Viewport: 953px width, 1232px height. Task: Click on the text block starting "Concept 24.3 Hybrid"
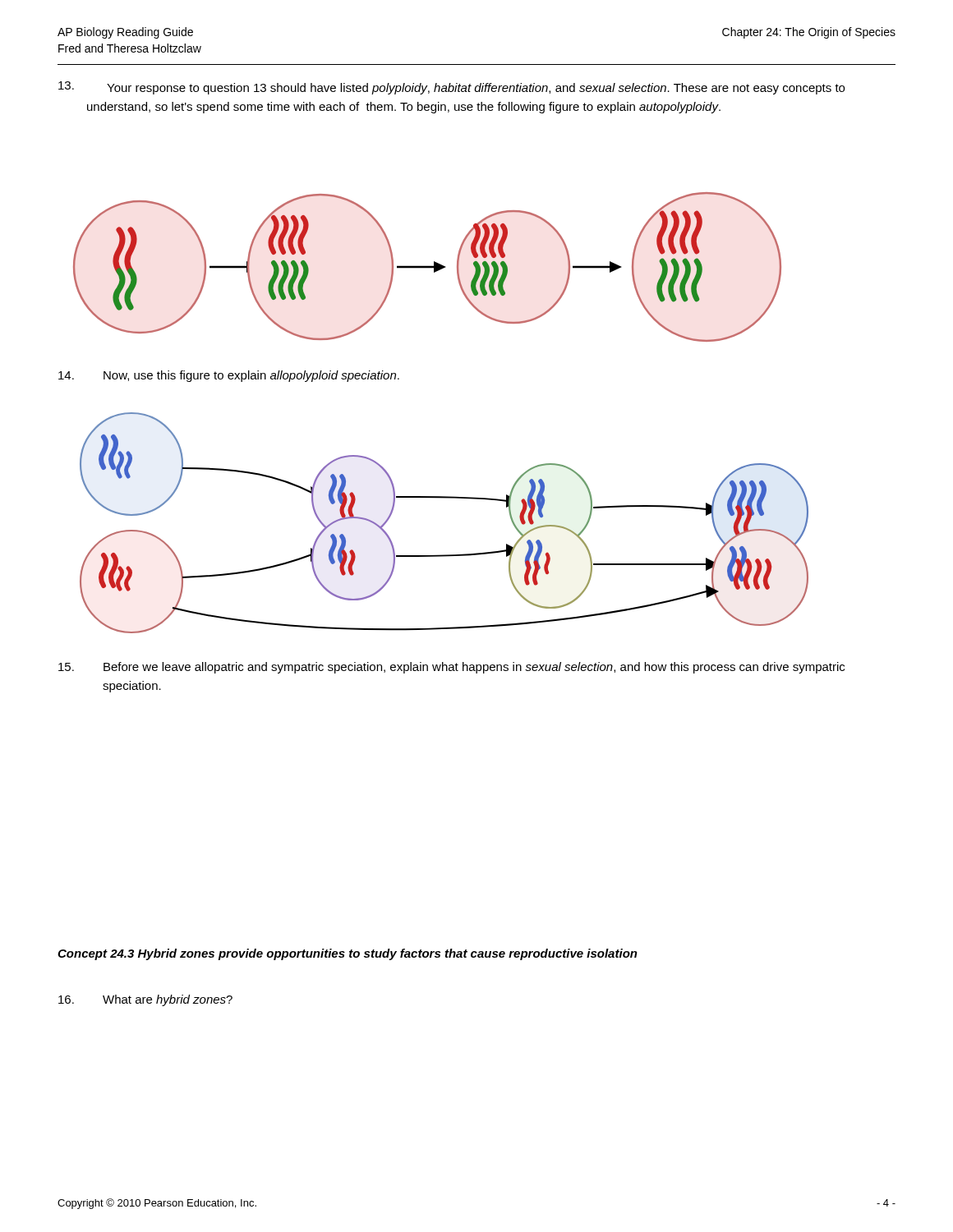pyautogui.click(x=476, y=954)
